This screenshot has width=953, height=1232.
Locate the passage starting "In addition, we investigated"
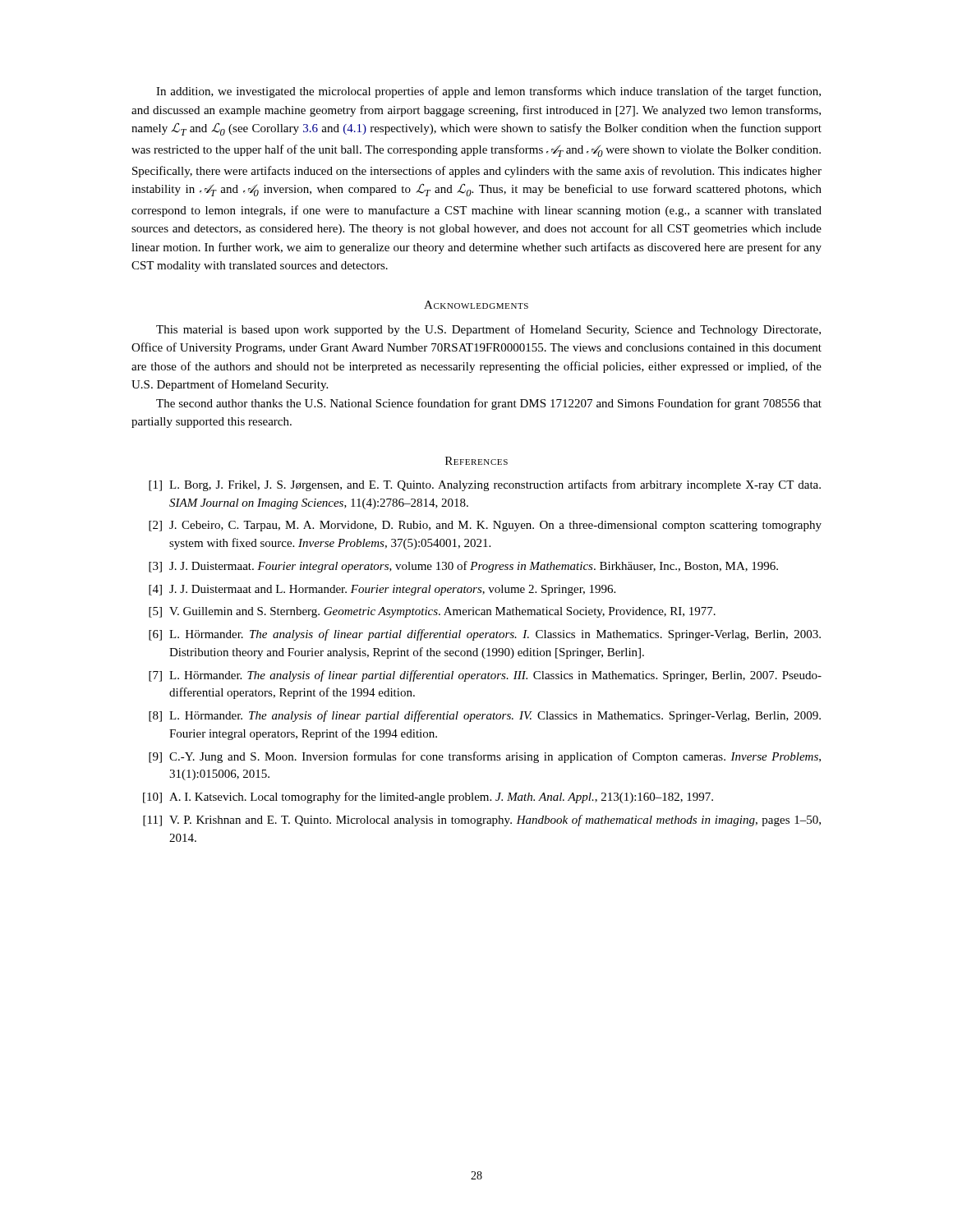pos(476,179)
